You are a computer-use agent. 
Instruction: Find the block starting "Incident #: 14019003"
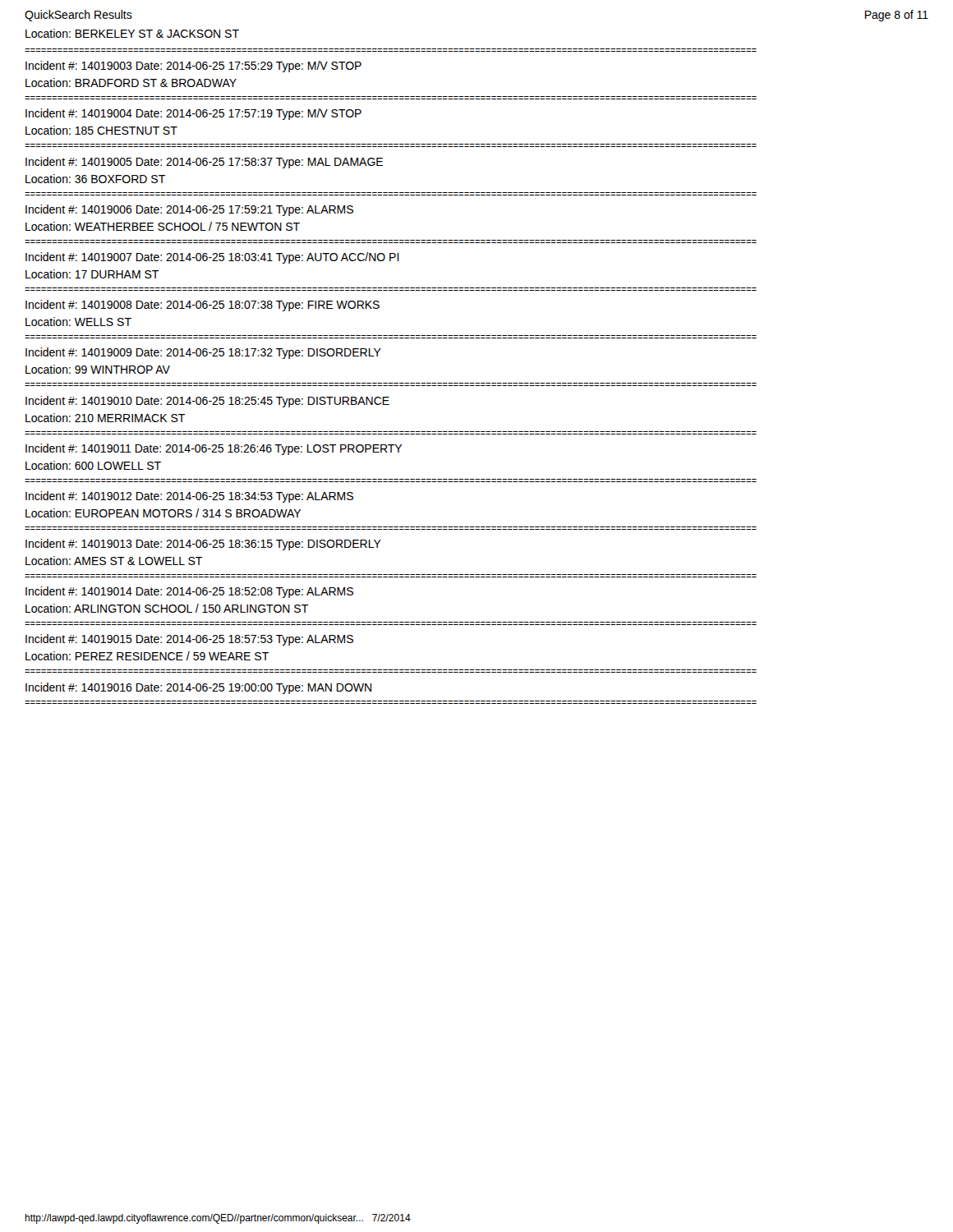tap(193, 67)
